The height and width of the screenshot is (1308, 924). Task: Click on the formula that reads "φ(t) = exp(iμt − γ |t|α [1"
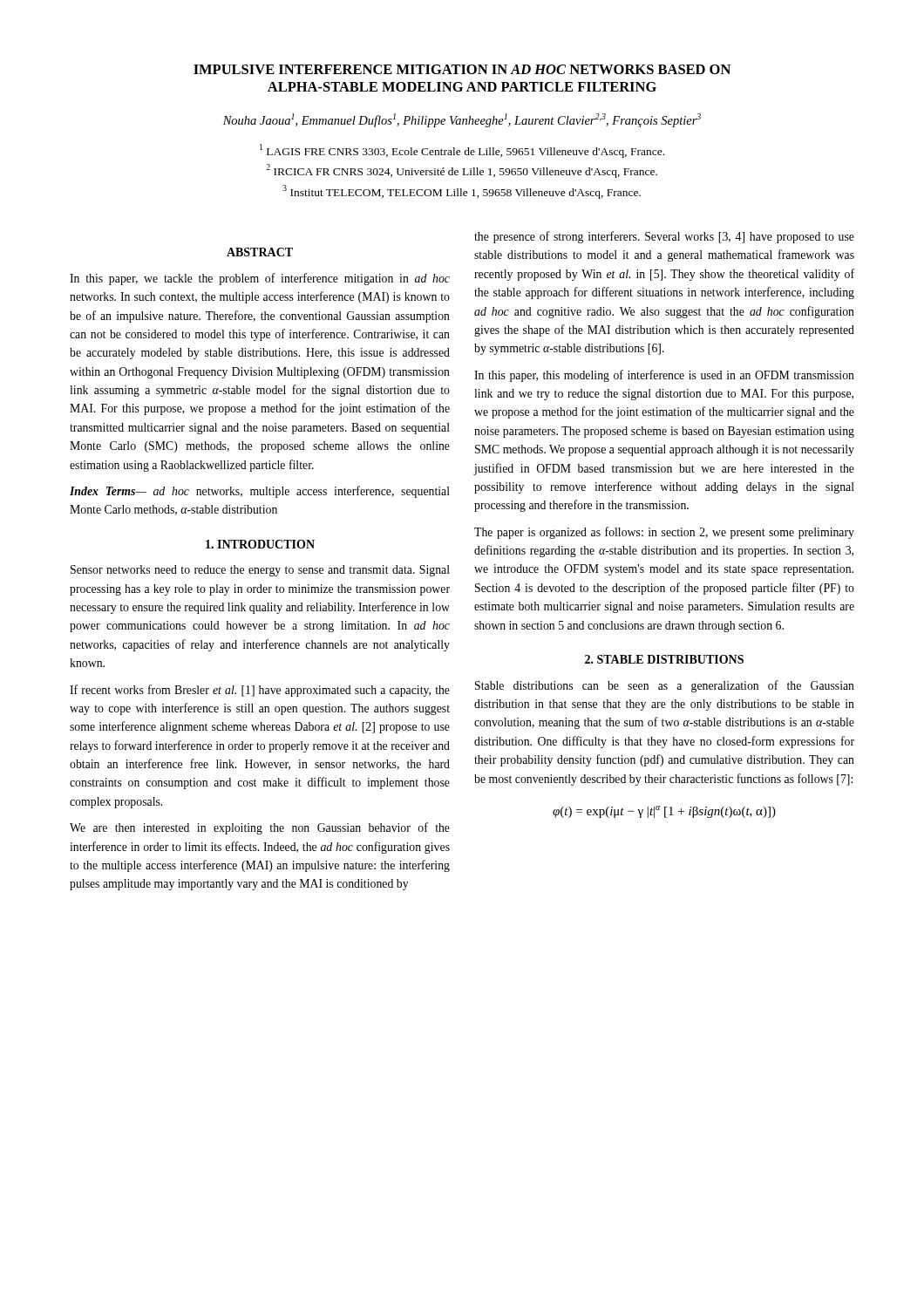click(x=664, y=810)
